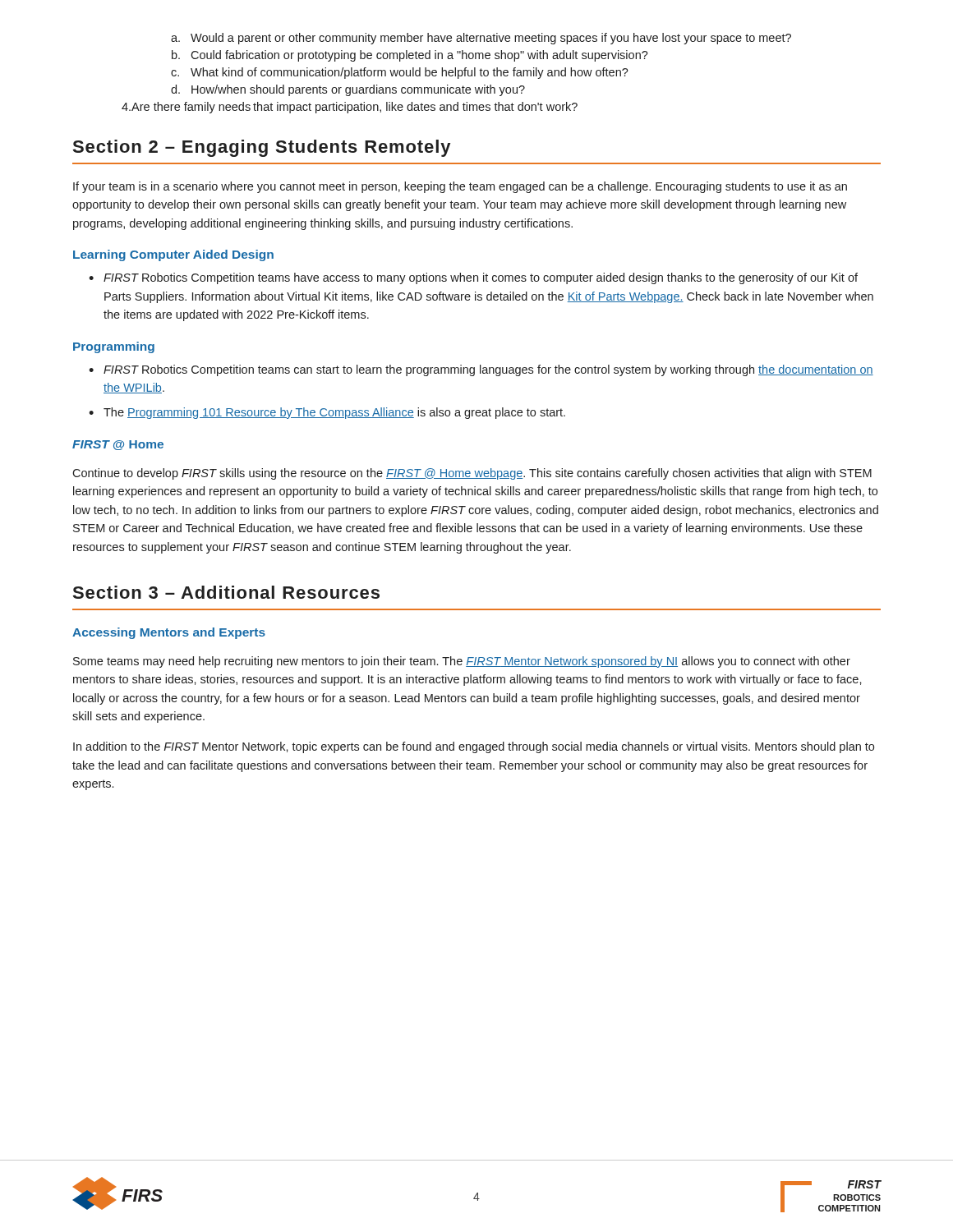Select the element starting "•FIRST Robotics Competition teams have access to"
Image resolution: width=953 pixels, height=1232 pixels.
485,297
